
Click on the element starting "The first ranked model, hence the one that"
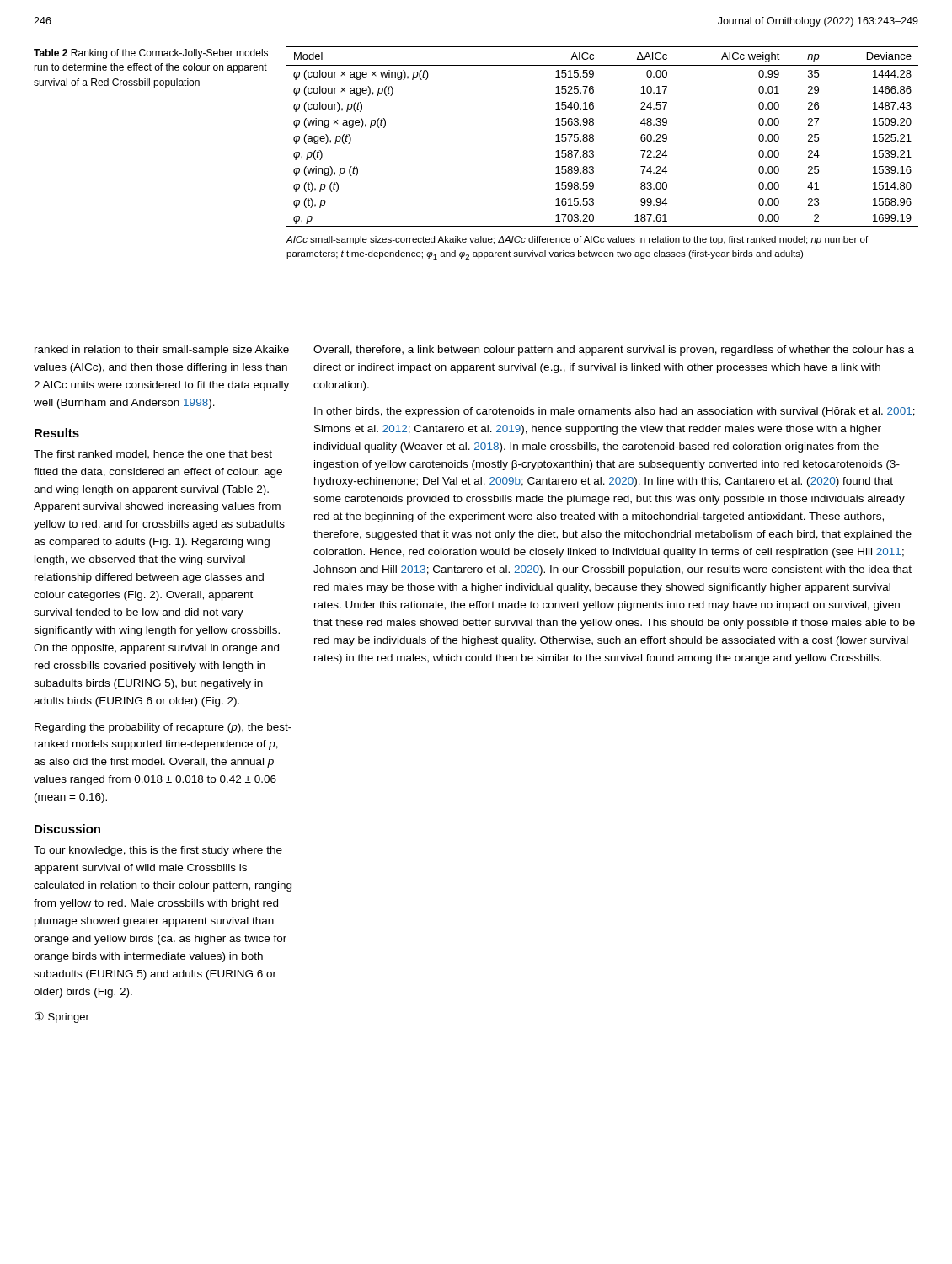click(159, 577)
